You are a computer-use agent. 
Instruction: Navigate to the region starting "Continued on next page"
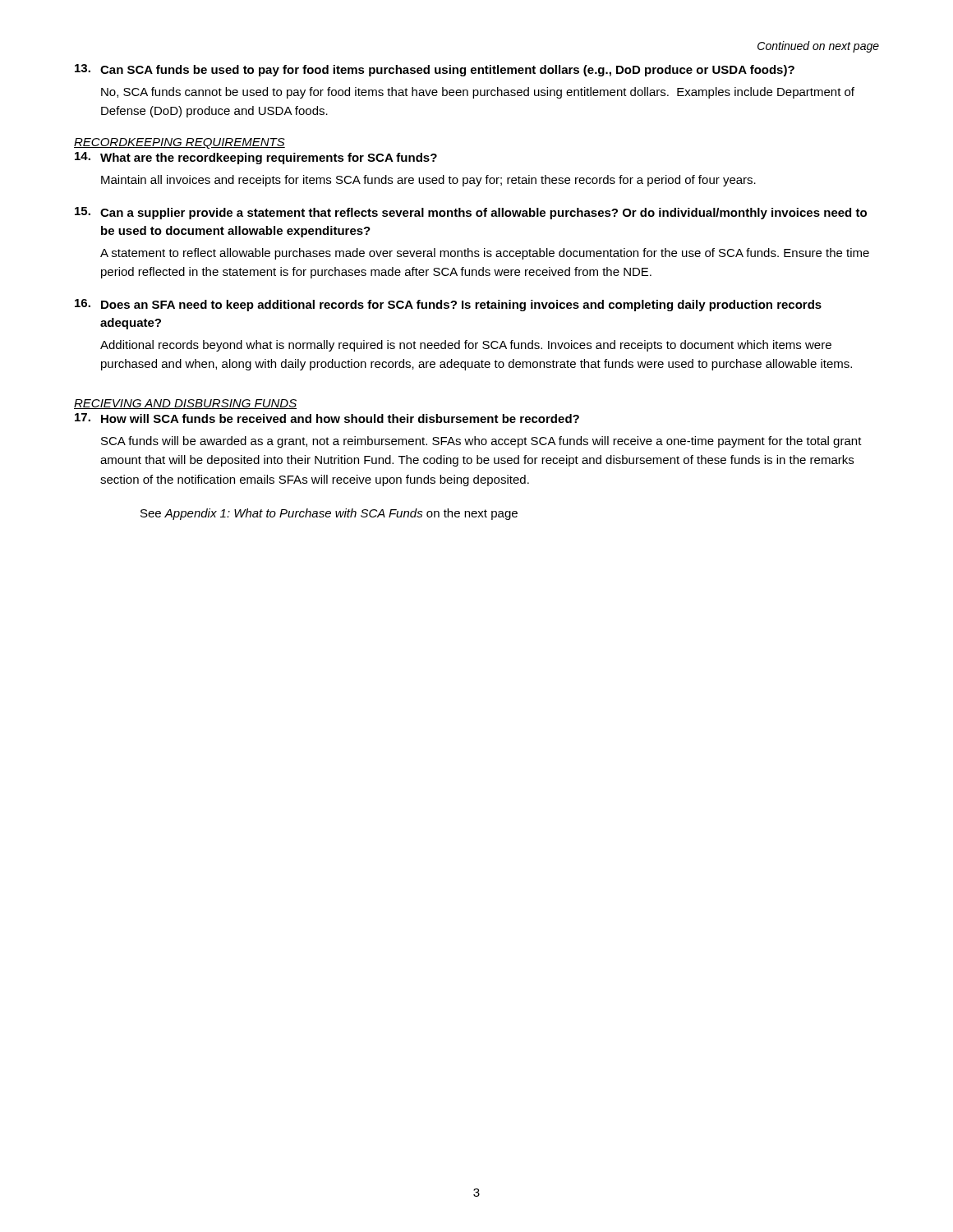[818, 46]
